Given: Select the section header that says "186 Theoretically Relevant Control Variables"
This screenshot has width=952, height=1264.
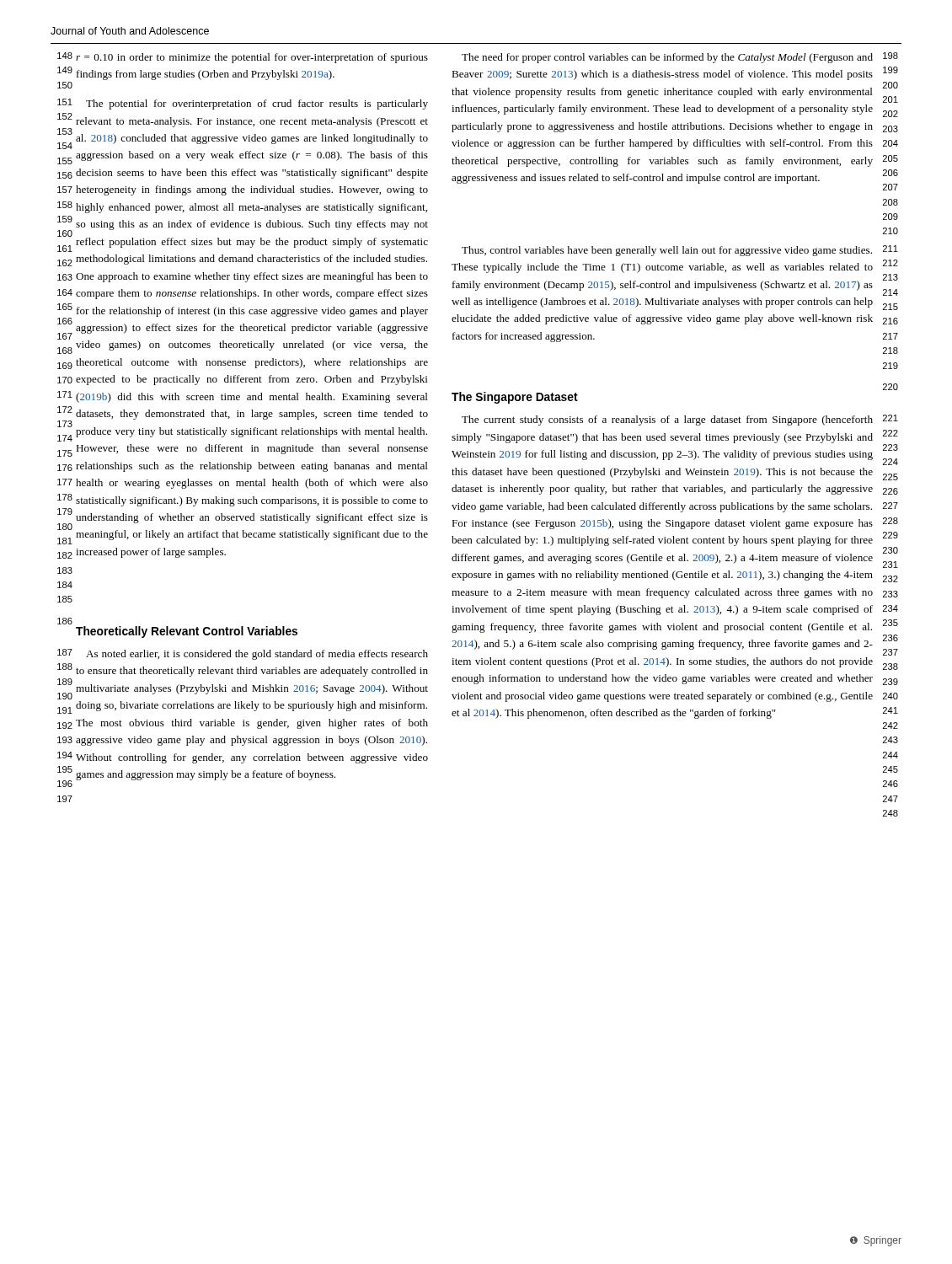Looking at the screenshot, I should (x=239, y=629).
